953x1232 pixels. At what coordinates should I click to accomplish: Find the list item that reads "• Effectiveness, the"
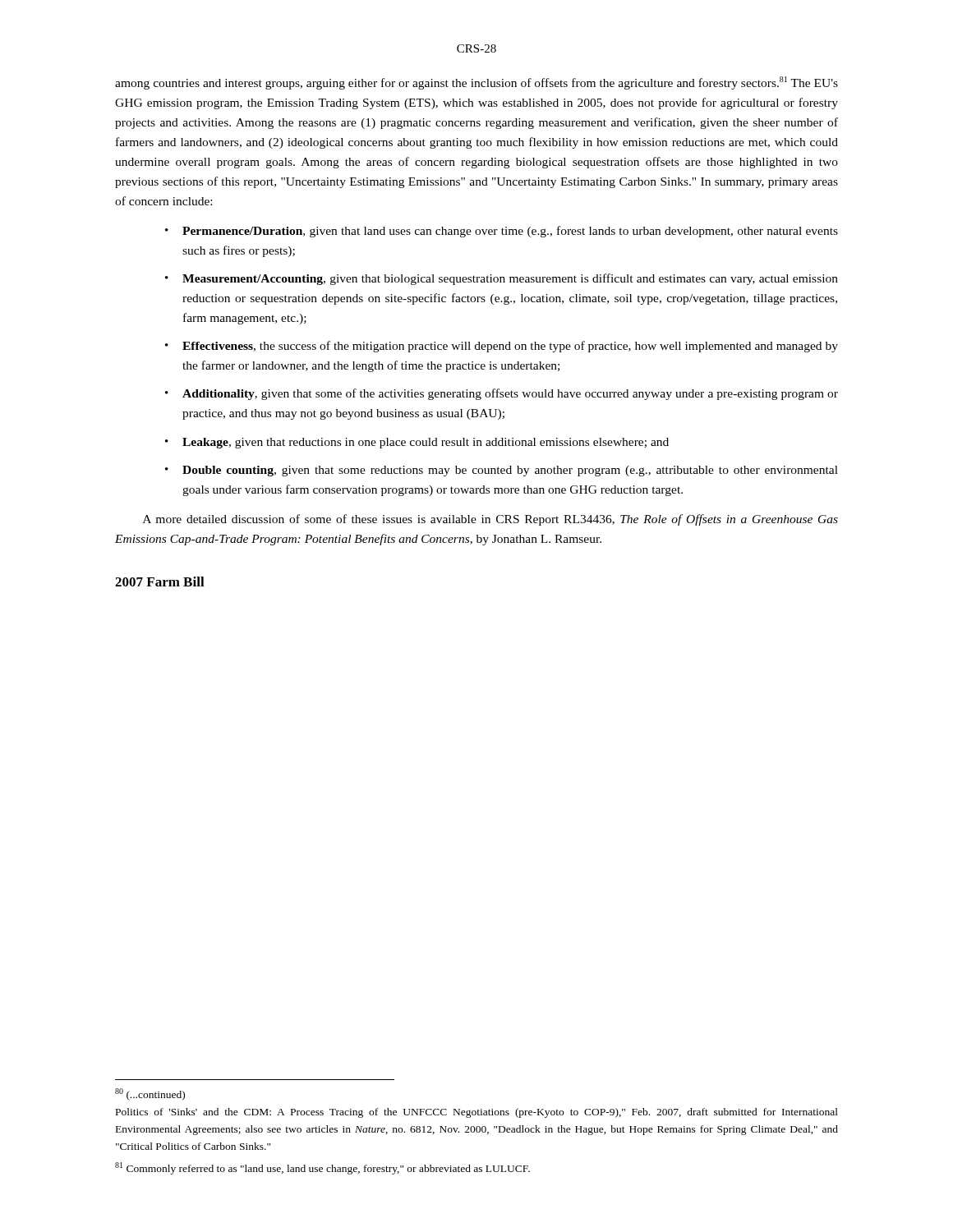501,356
